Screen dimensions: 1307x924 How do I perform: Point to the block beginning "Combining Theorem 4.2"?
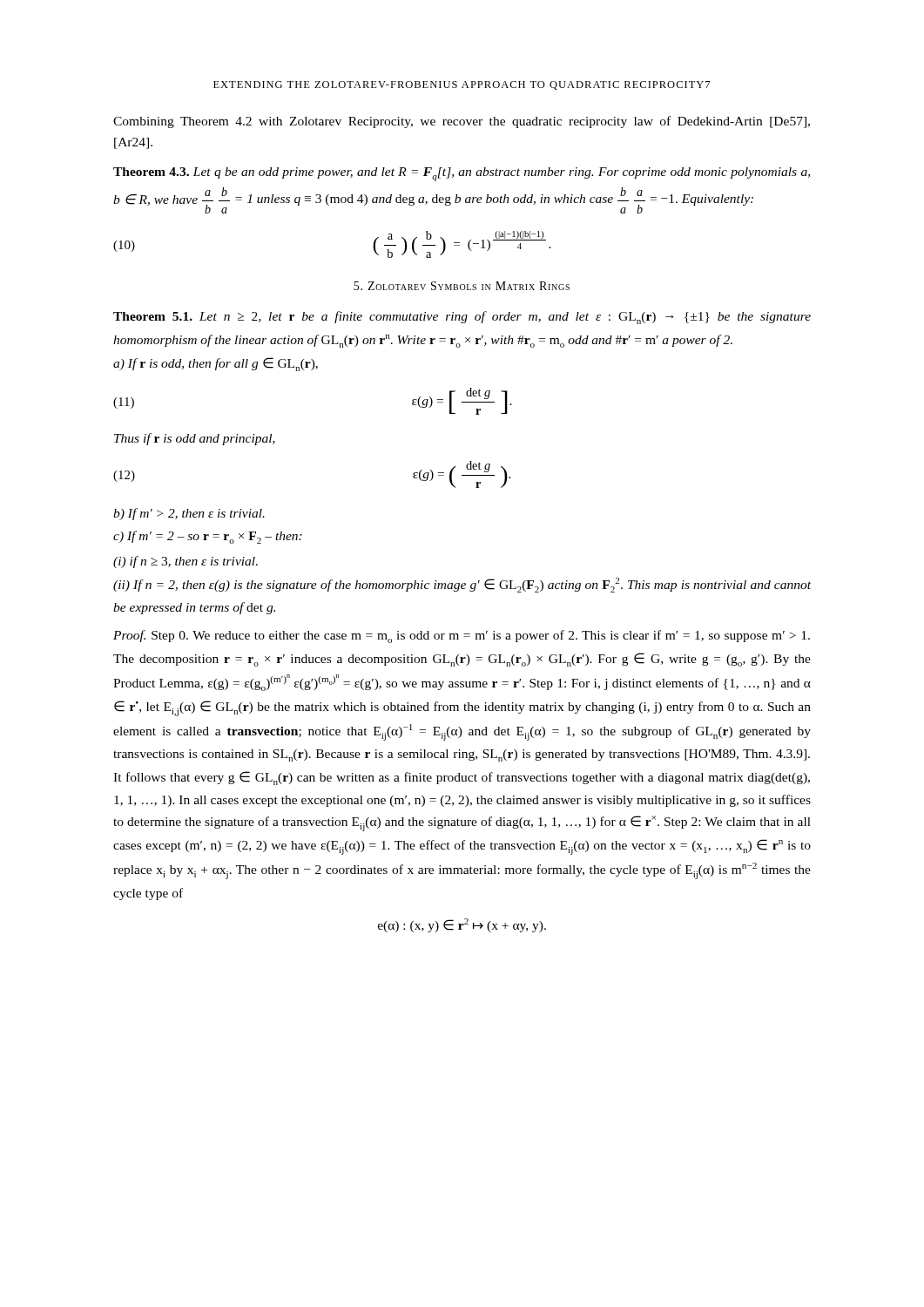pyautogui.click(x=462, y=131)
